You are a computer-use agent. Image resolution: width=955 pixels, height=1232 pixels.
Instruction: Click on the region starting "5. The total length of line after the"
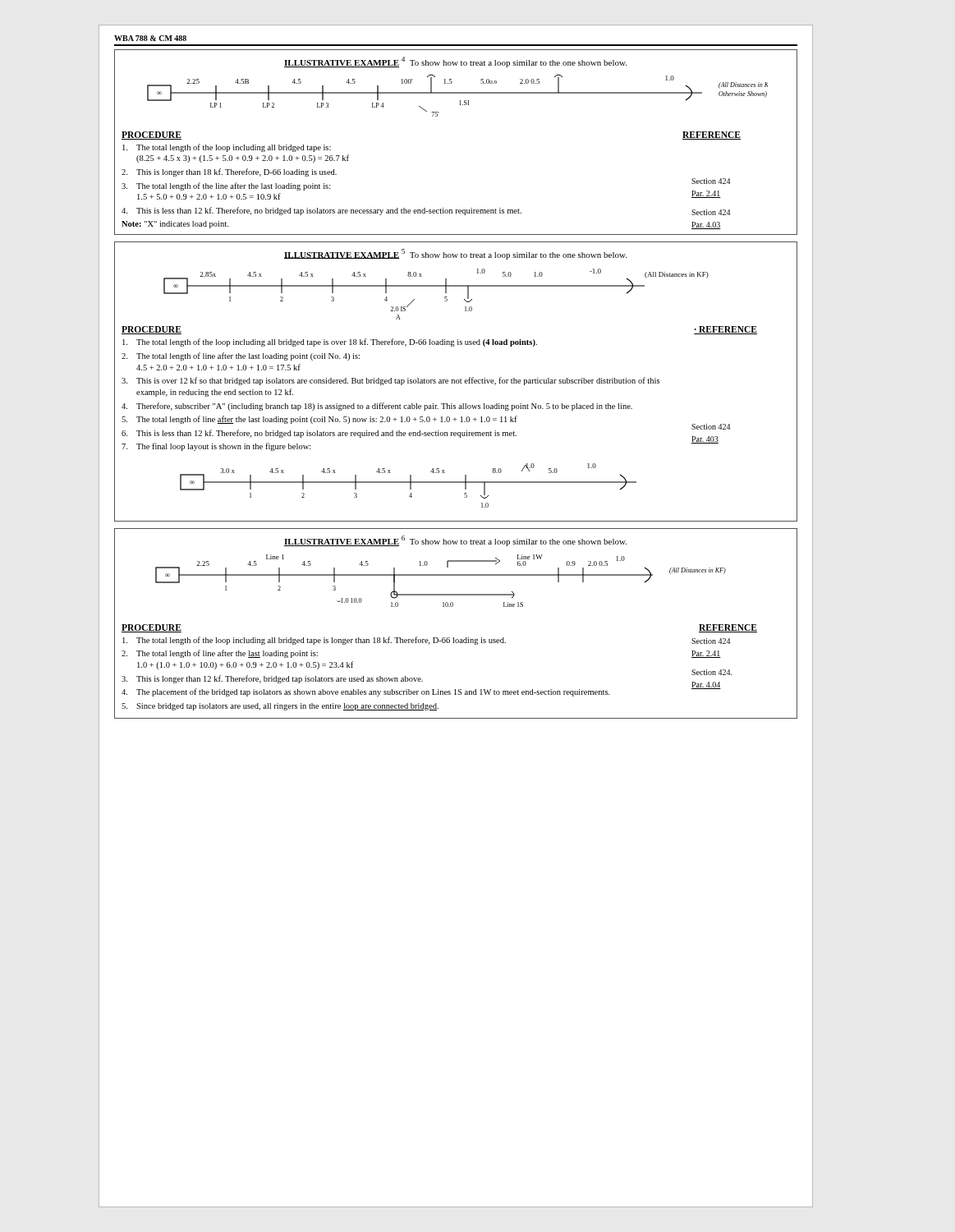(404, 420)
